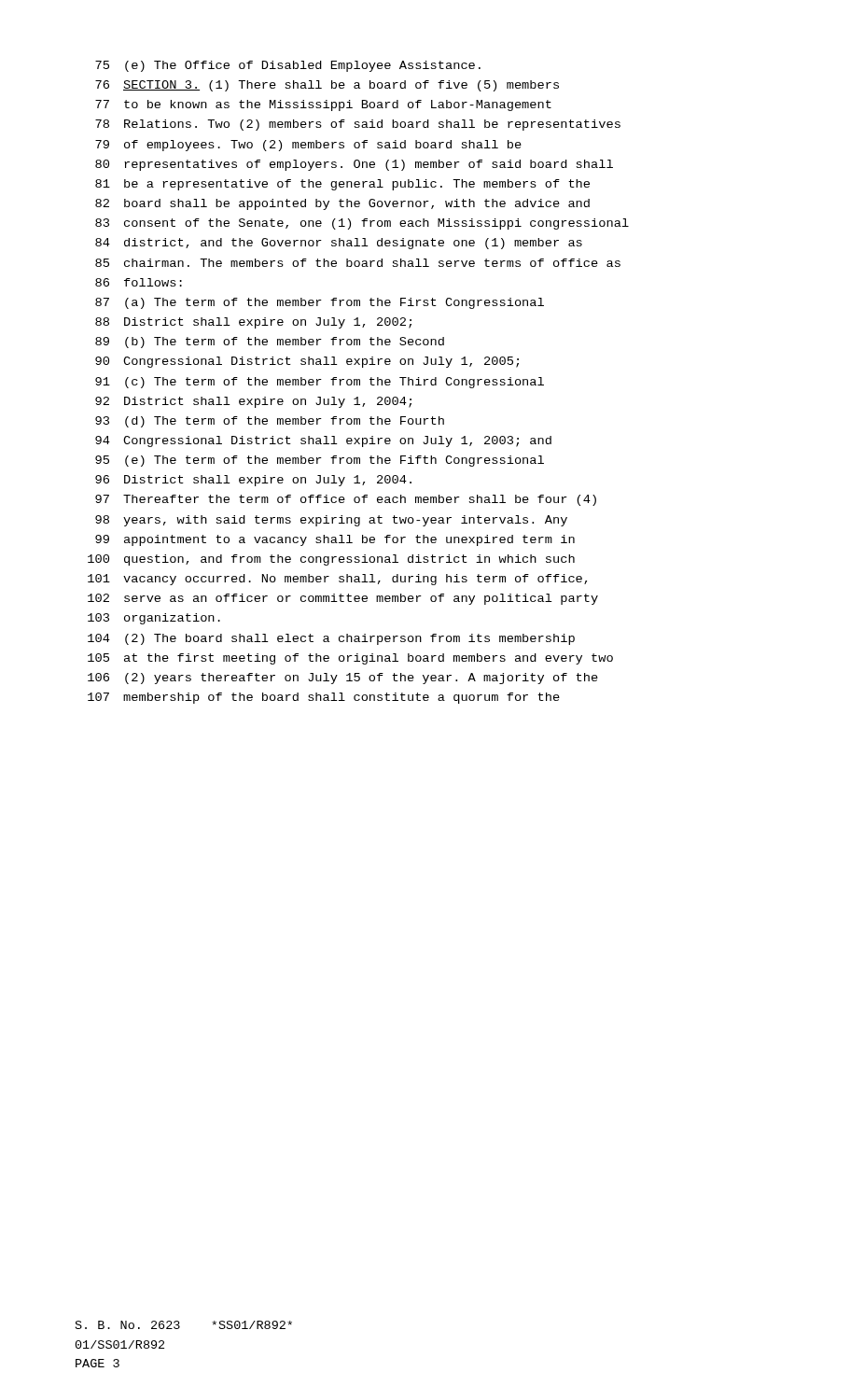The height and width of the screenshot is (1400, 850).
Task: Locate the list item with the text "89 (b) The term of the"
Action: coord(425,352)
